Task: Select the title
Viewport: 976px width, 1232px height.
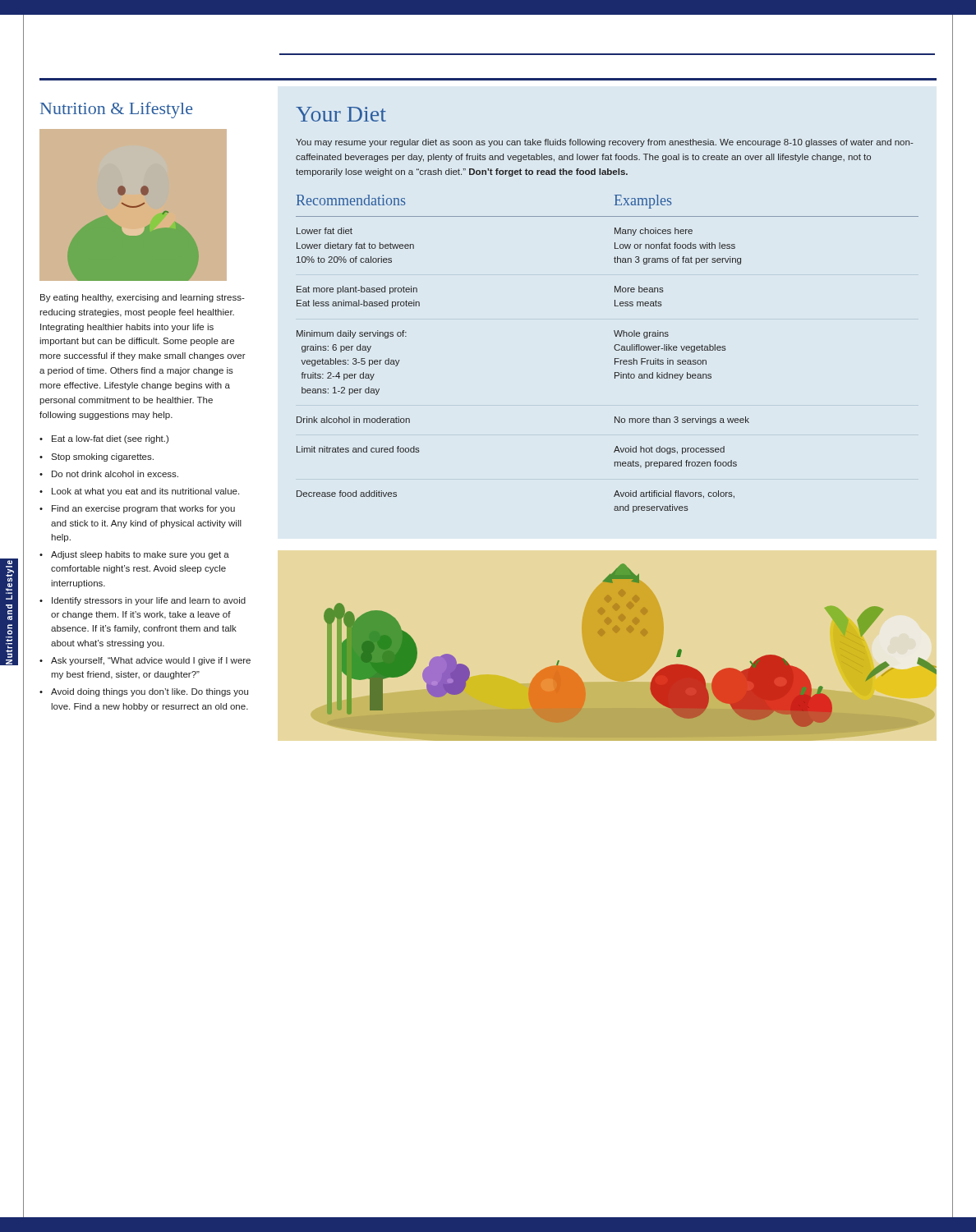Action: pyautogui.click(x=341, y=114)
